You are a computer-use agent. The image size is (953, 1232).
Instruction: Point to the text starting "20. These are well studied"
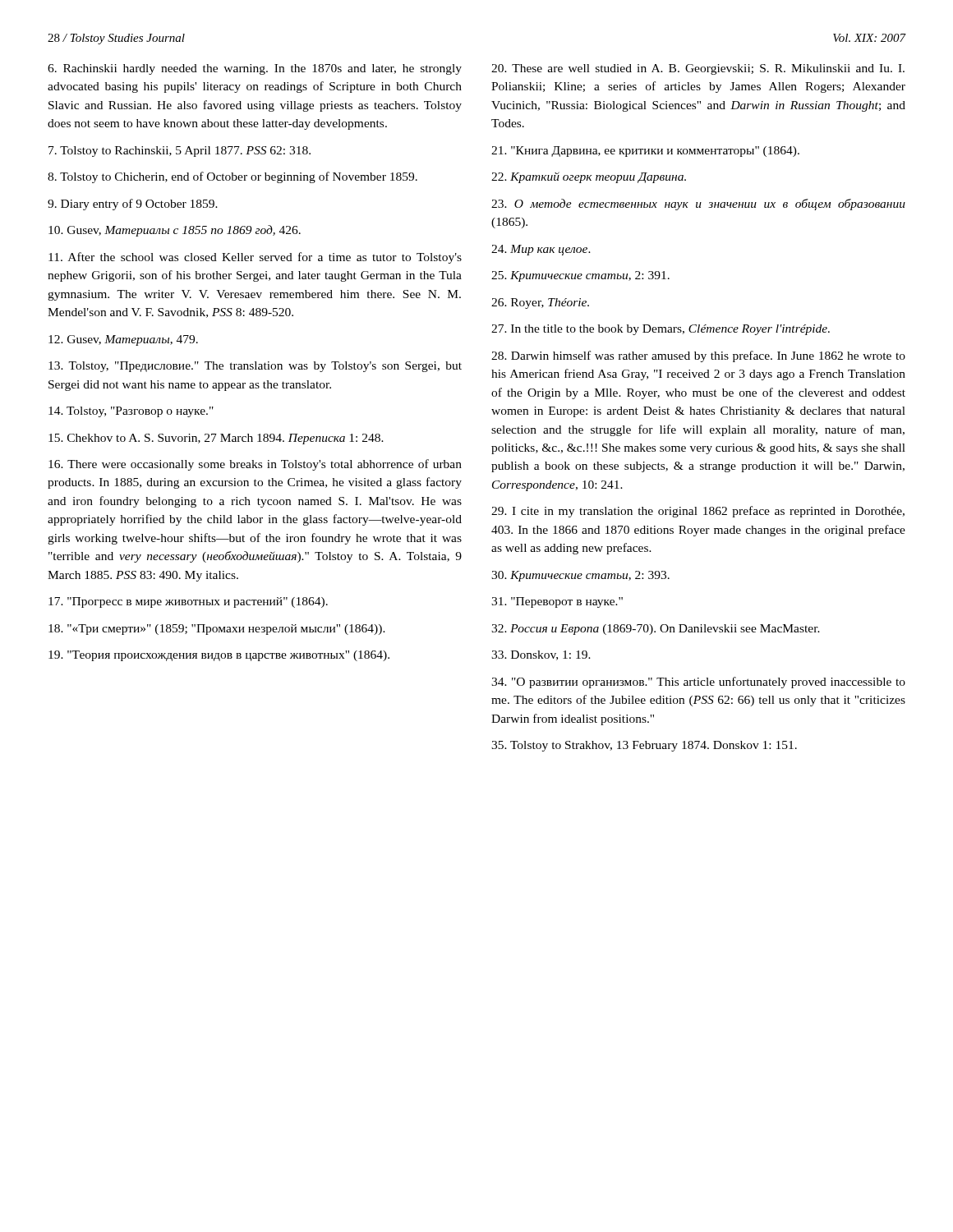point(698,96)
